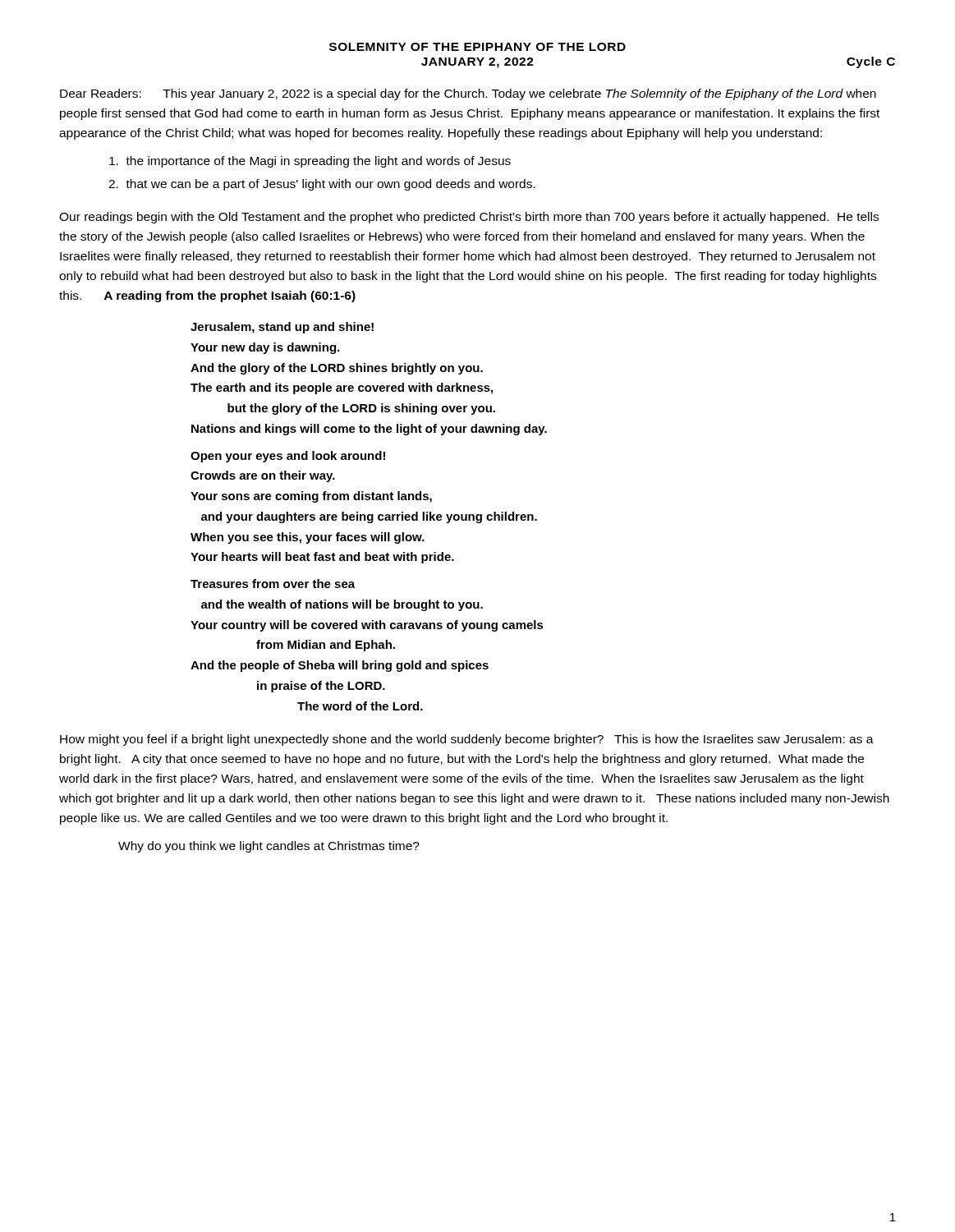Find the block on this page that starts "2. that we can be"

pos(322,184)
